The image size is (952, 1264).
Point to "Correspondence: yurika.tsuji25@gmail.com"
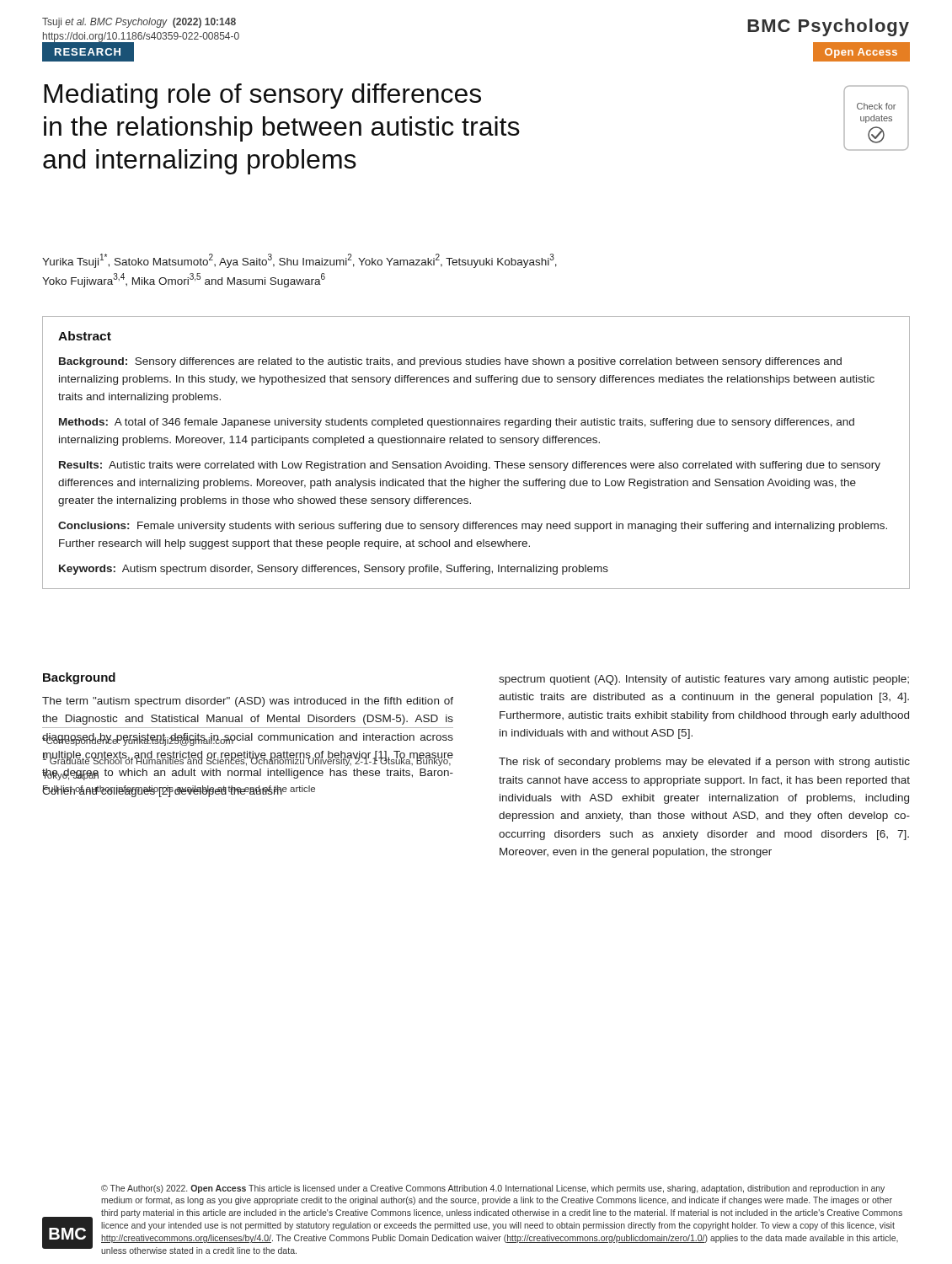(138, 741)
